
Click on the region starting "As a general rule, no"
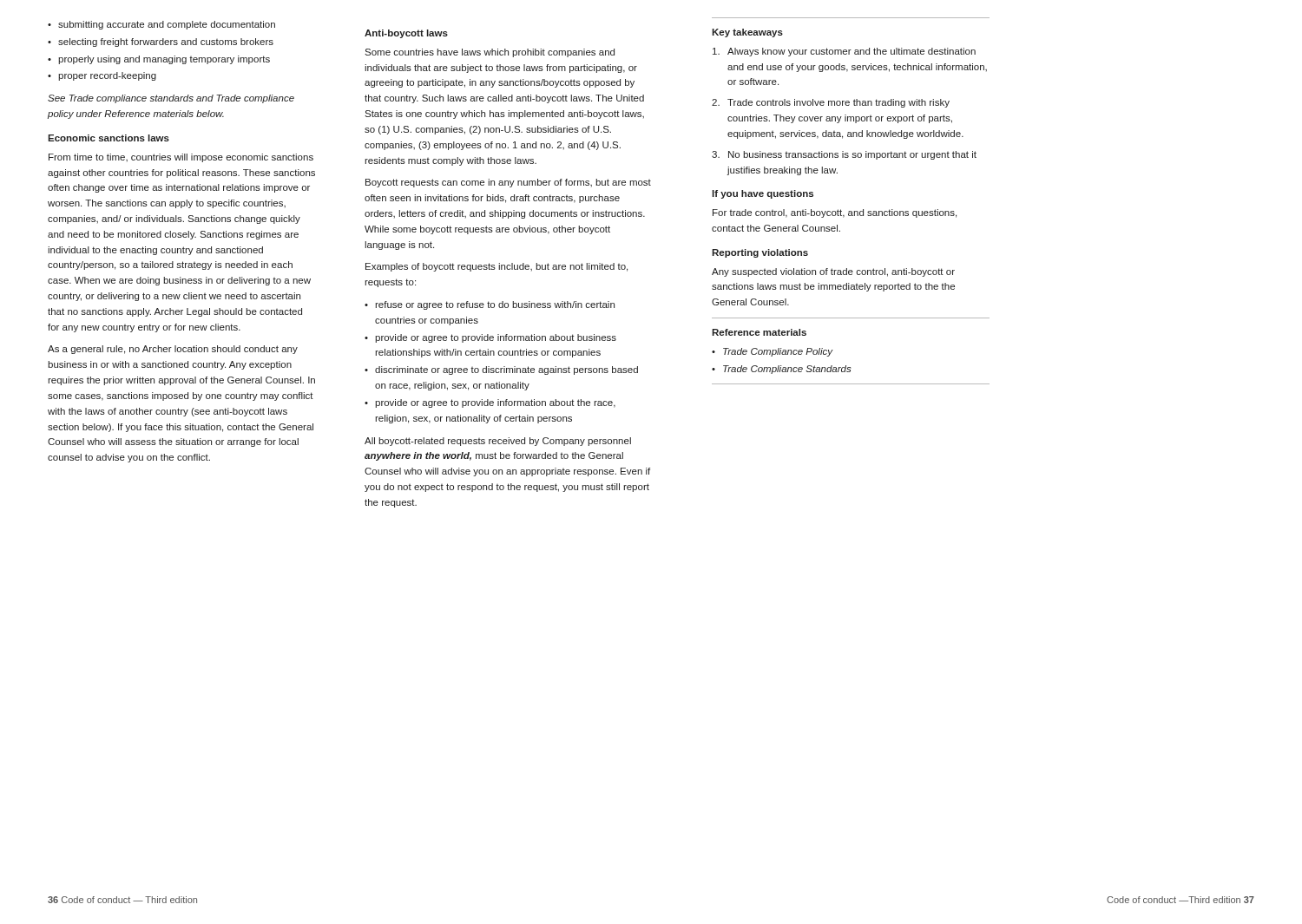(182, 404)
